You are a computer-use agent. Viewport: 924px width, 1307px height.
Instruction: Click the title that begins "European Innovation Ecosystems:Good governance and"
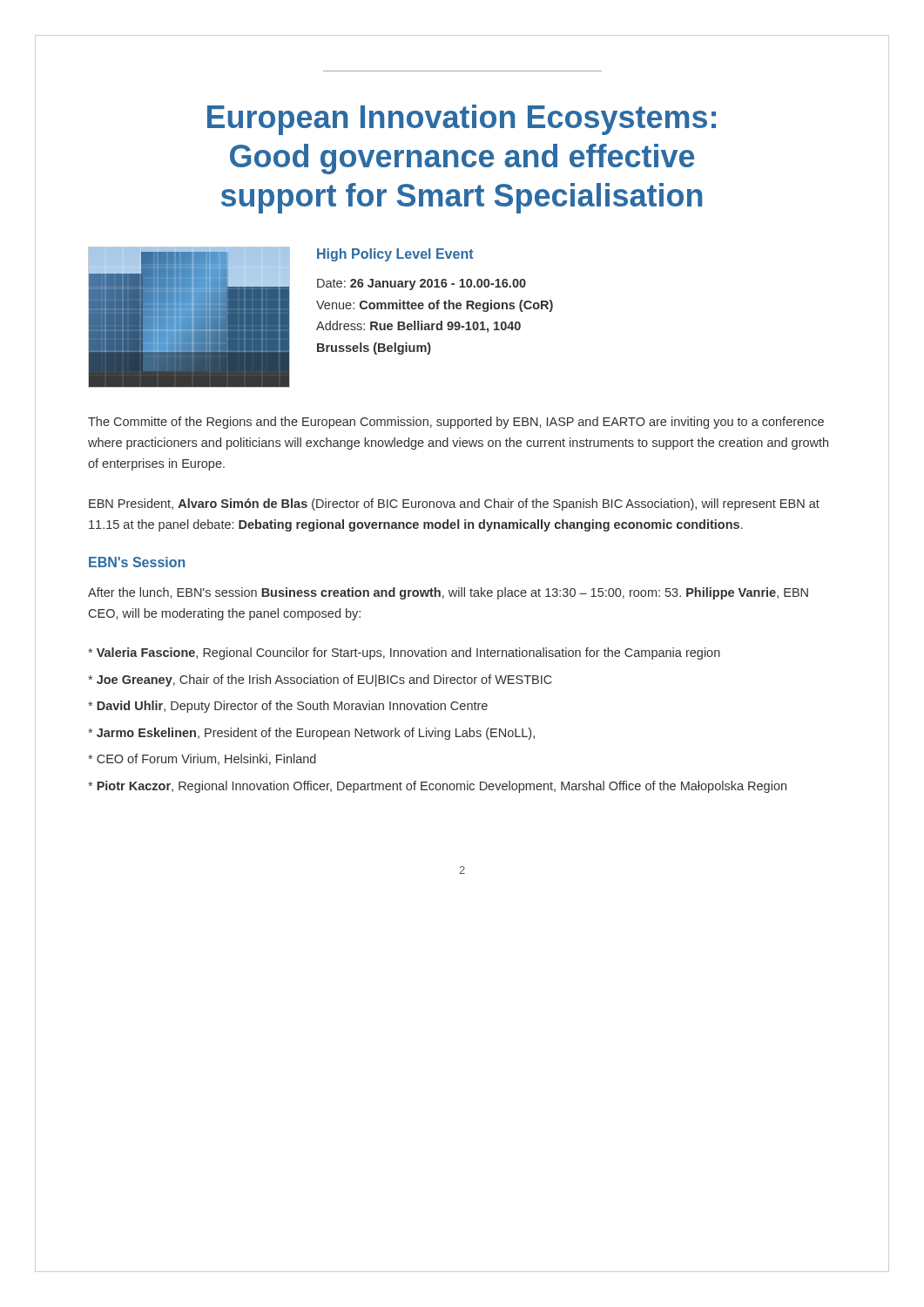[462, 156]
